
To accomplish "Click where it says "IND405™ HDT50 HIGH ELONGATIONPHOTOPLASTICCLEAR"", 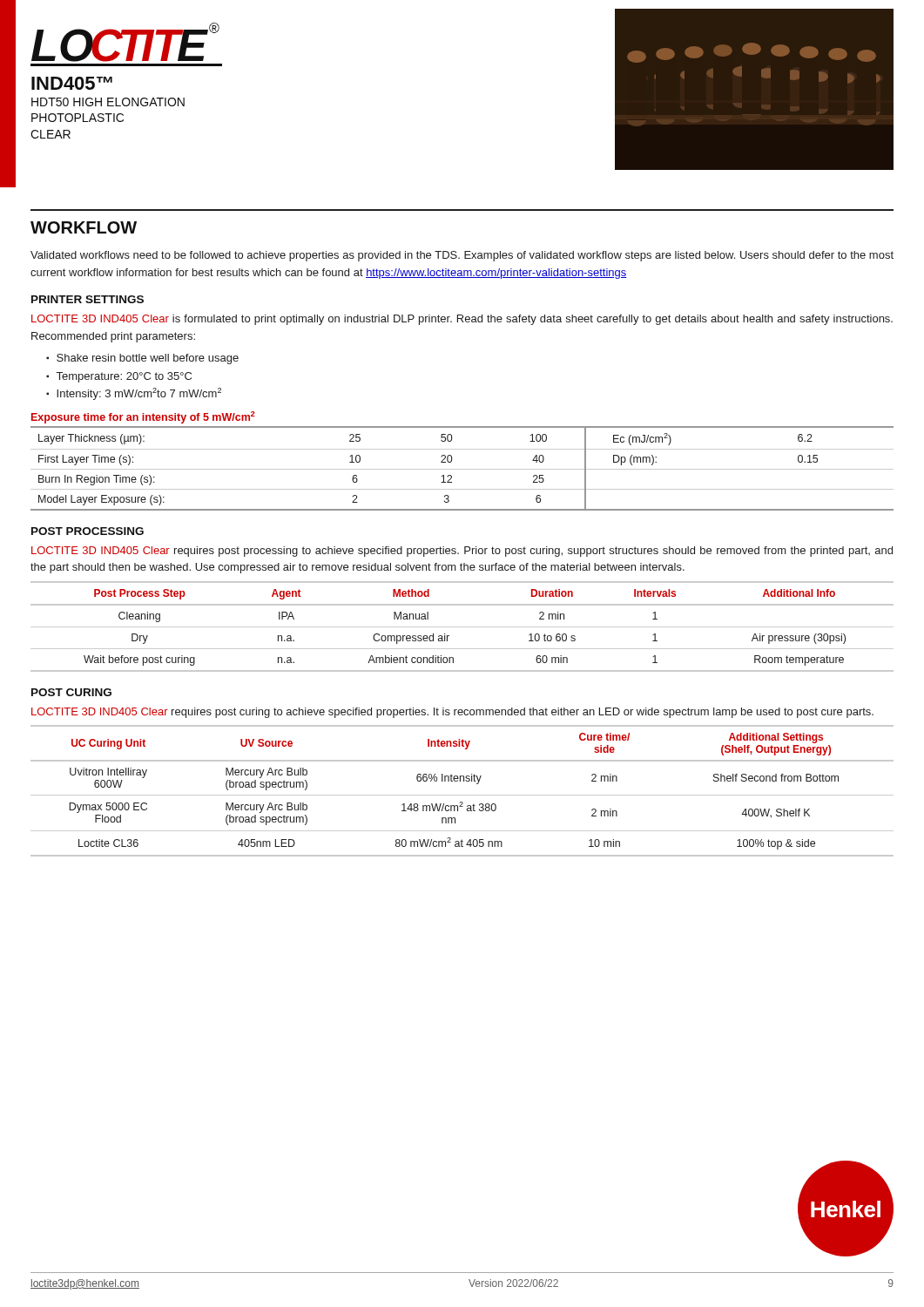I will click(72, 83).
